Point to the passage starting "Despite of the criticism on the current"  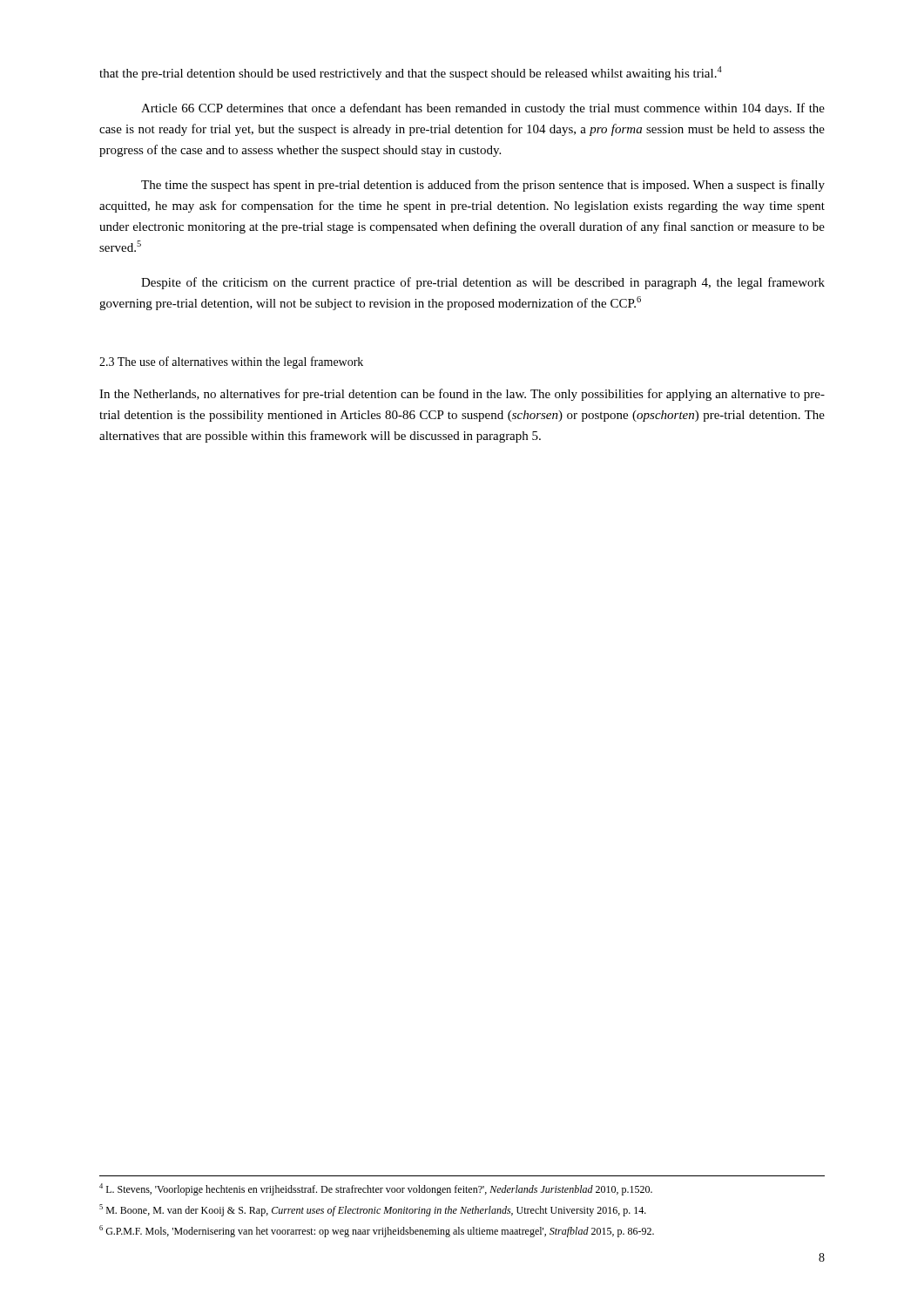tap(462, 293)
